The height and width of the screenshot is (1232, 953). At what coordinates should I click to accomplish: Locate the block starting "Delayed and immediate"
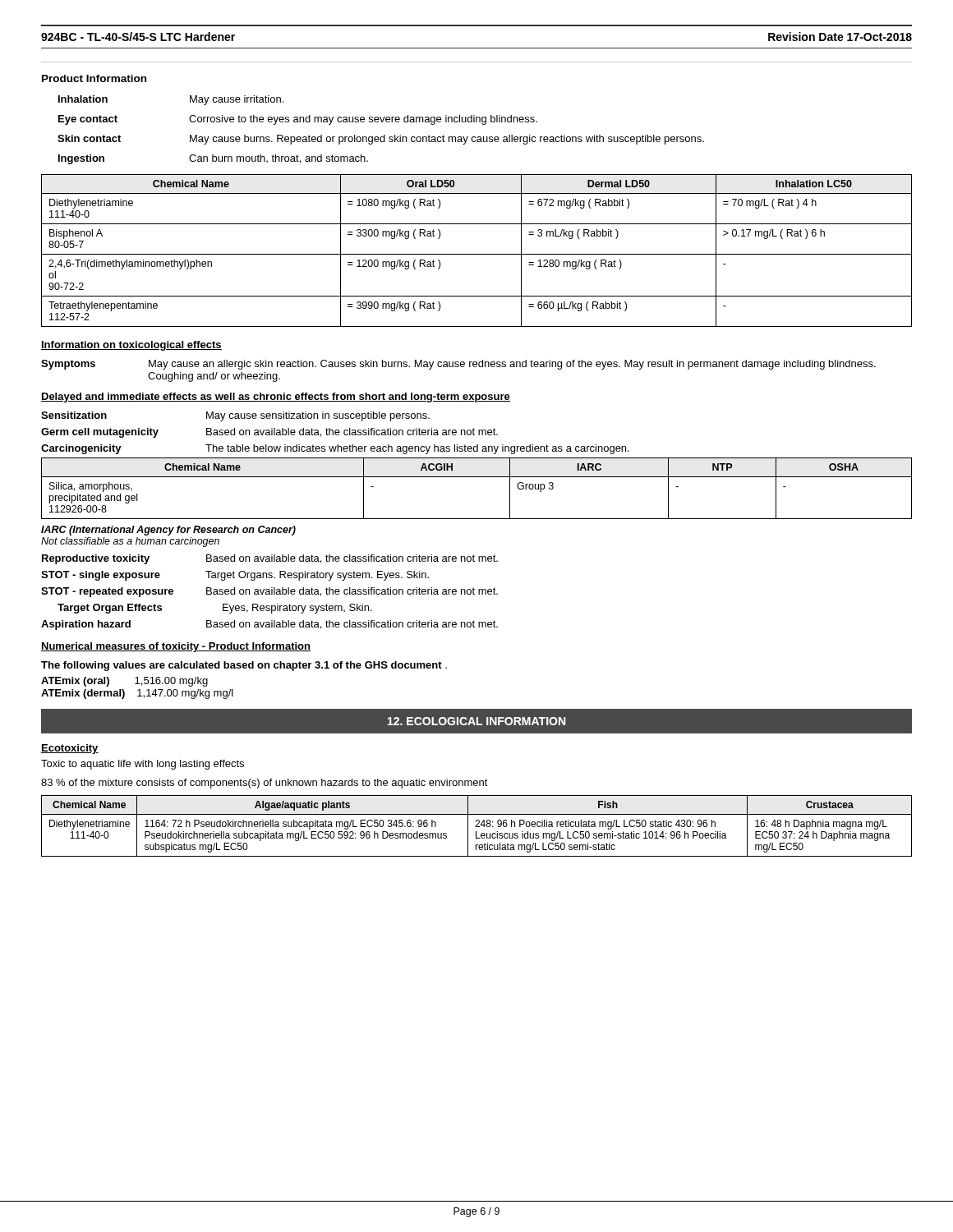click(x=276, y=396)
